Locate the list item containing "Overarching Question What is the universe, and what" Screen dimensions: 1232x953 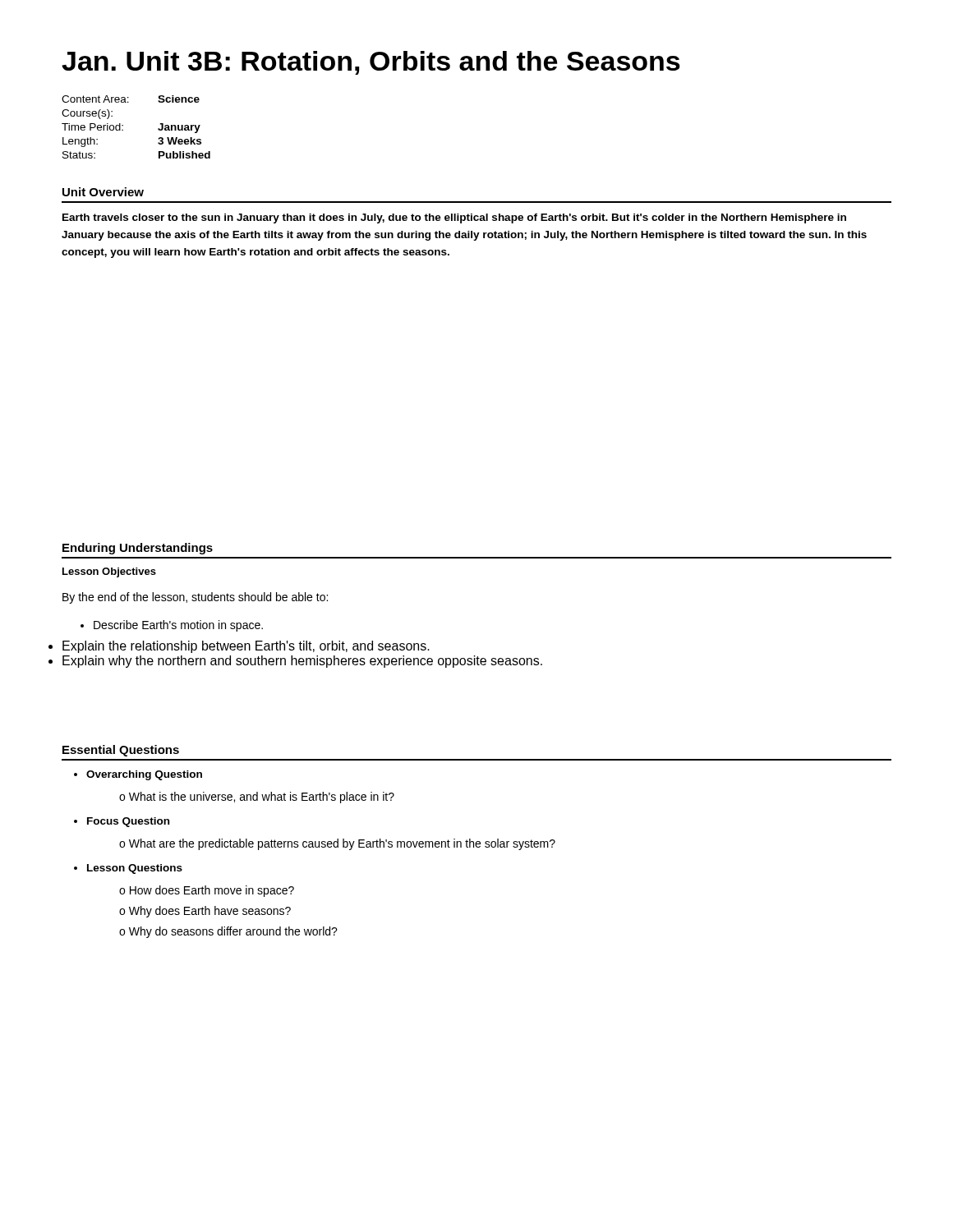[x=144, y=775]
